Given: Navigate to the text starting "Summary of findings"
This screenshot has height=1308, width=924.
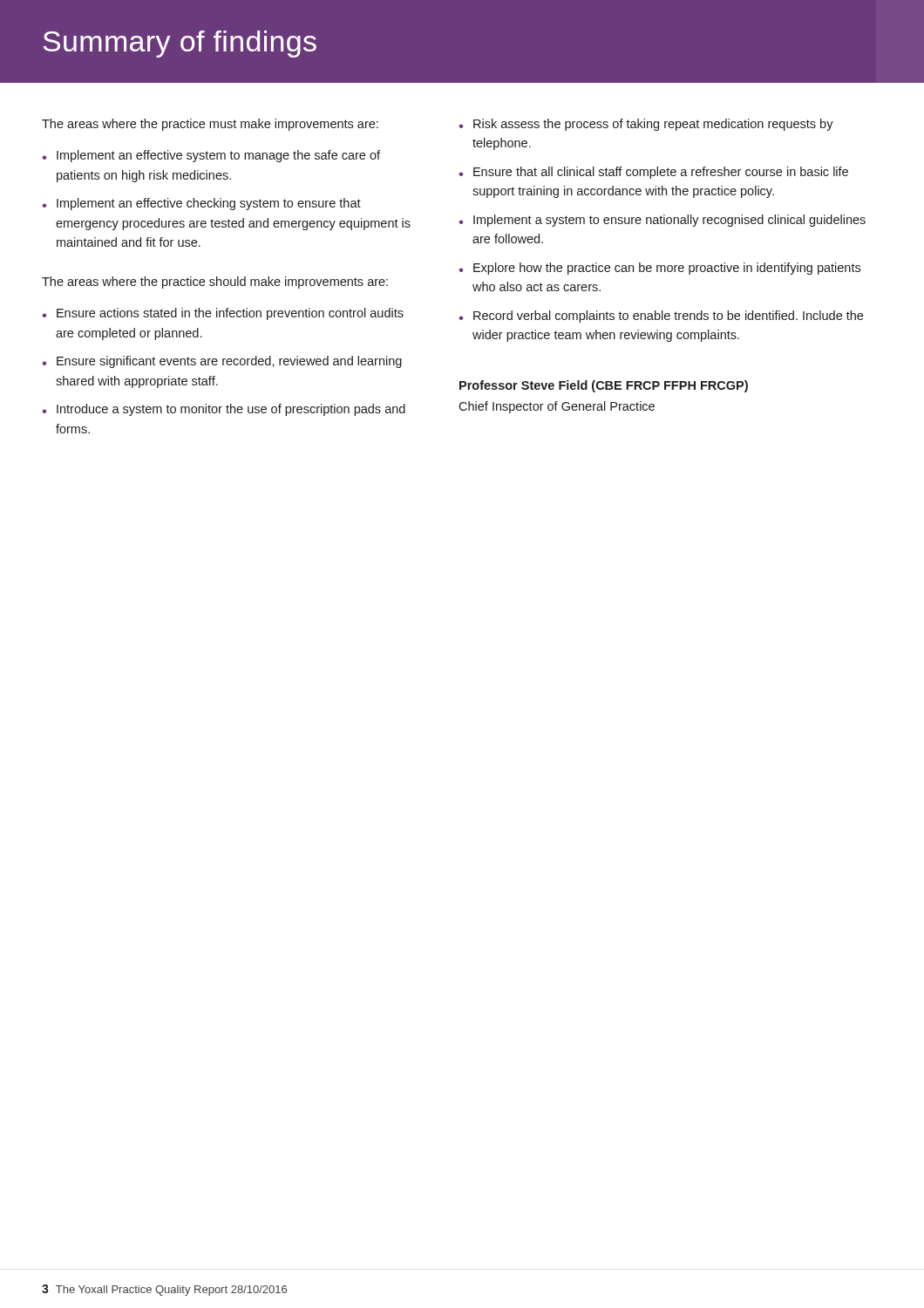Looking at the screenshot, I should pos(180,44).
